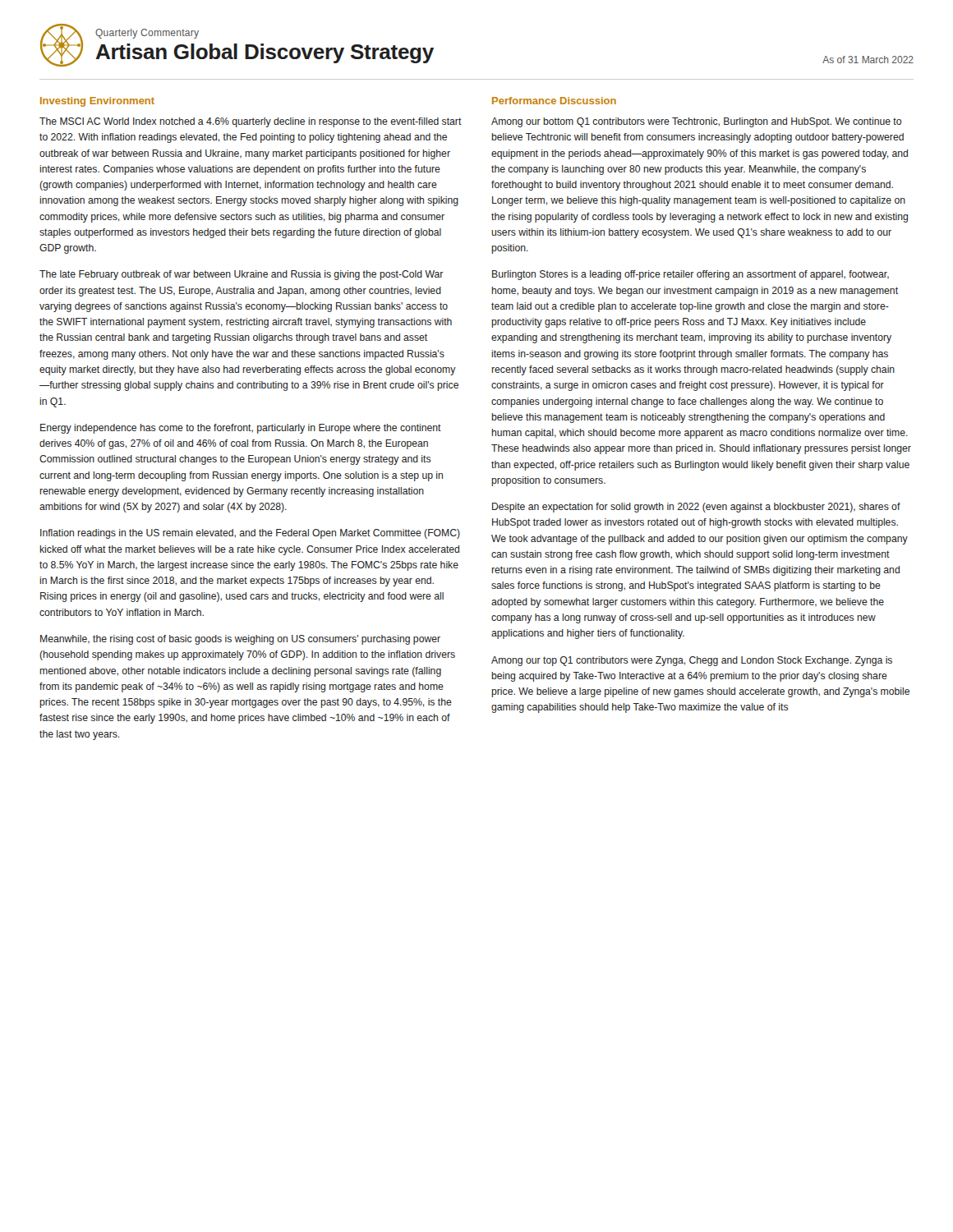Find the text block starting "Investing Environment"
Image resolution: width=953 pixels, height=1232 pixels.
click(x=97, y=101)
